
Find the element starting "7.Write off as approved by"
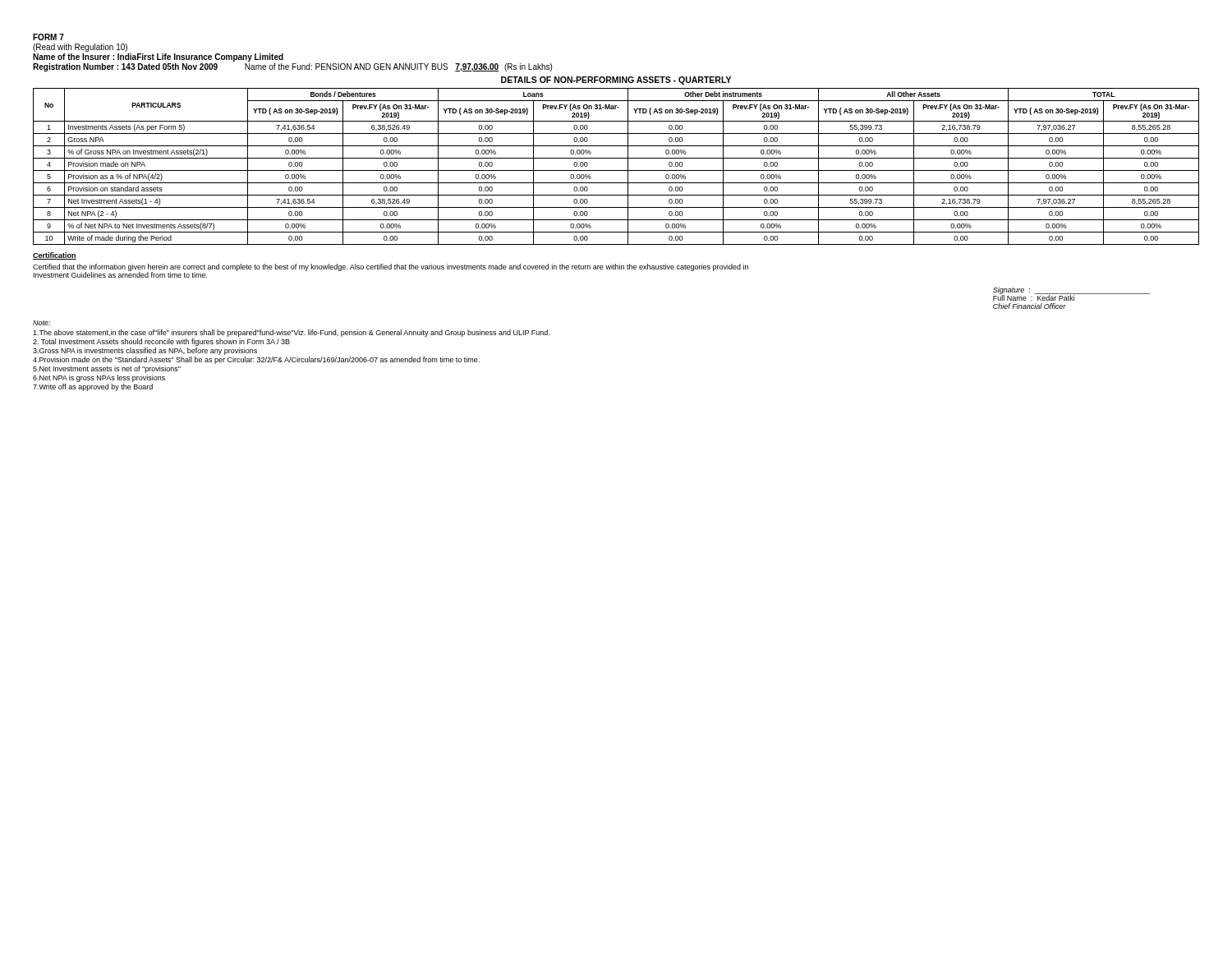pos(93,387)
